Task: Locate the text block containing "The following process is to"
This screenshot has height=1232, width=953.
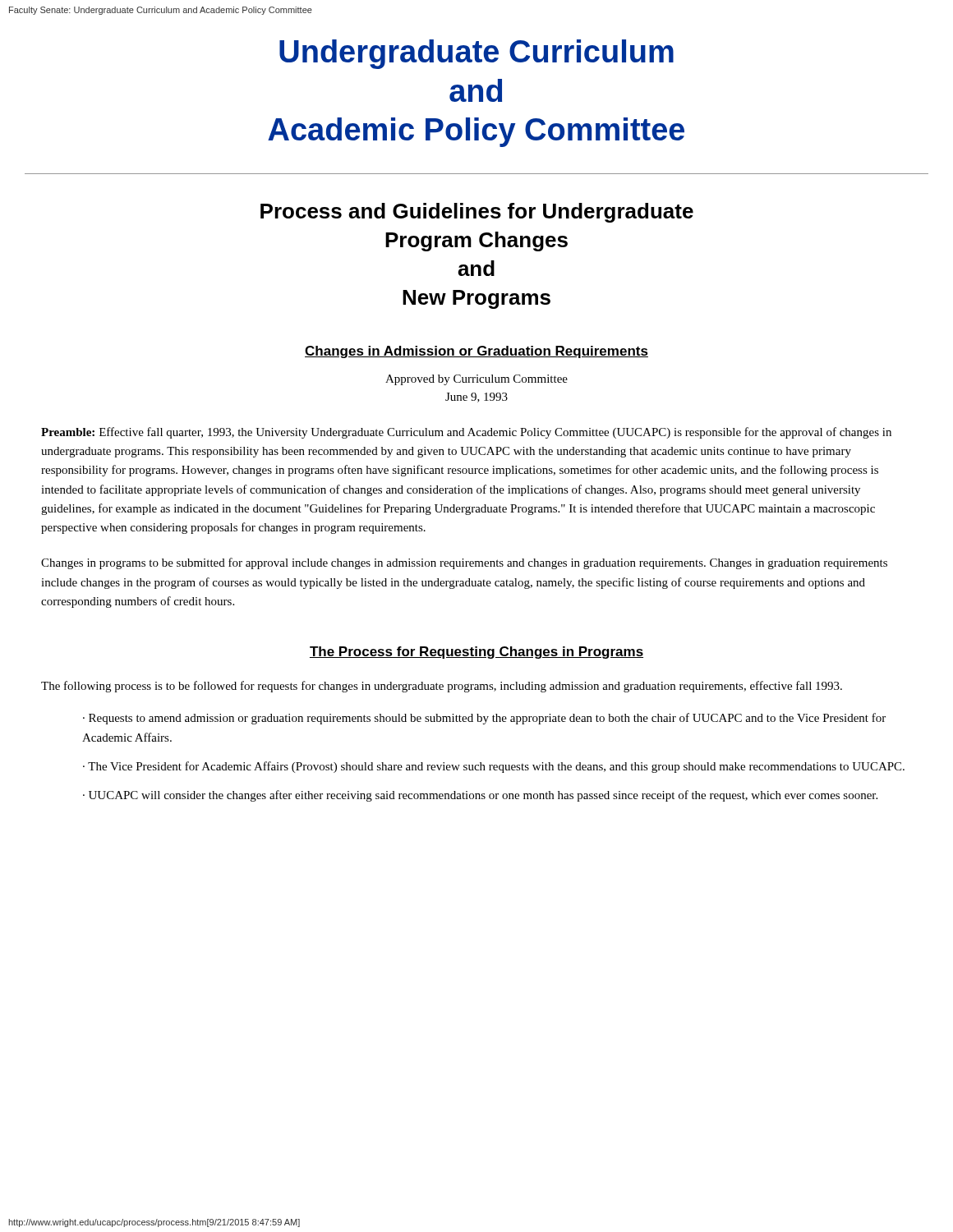Action: (442, 686)
